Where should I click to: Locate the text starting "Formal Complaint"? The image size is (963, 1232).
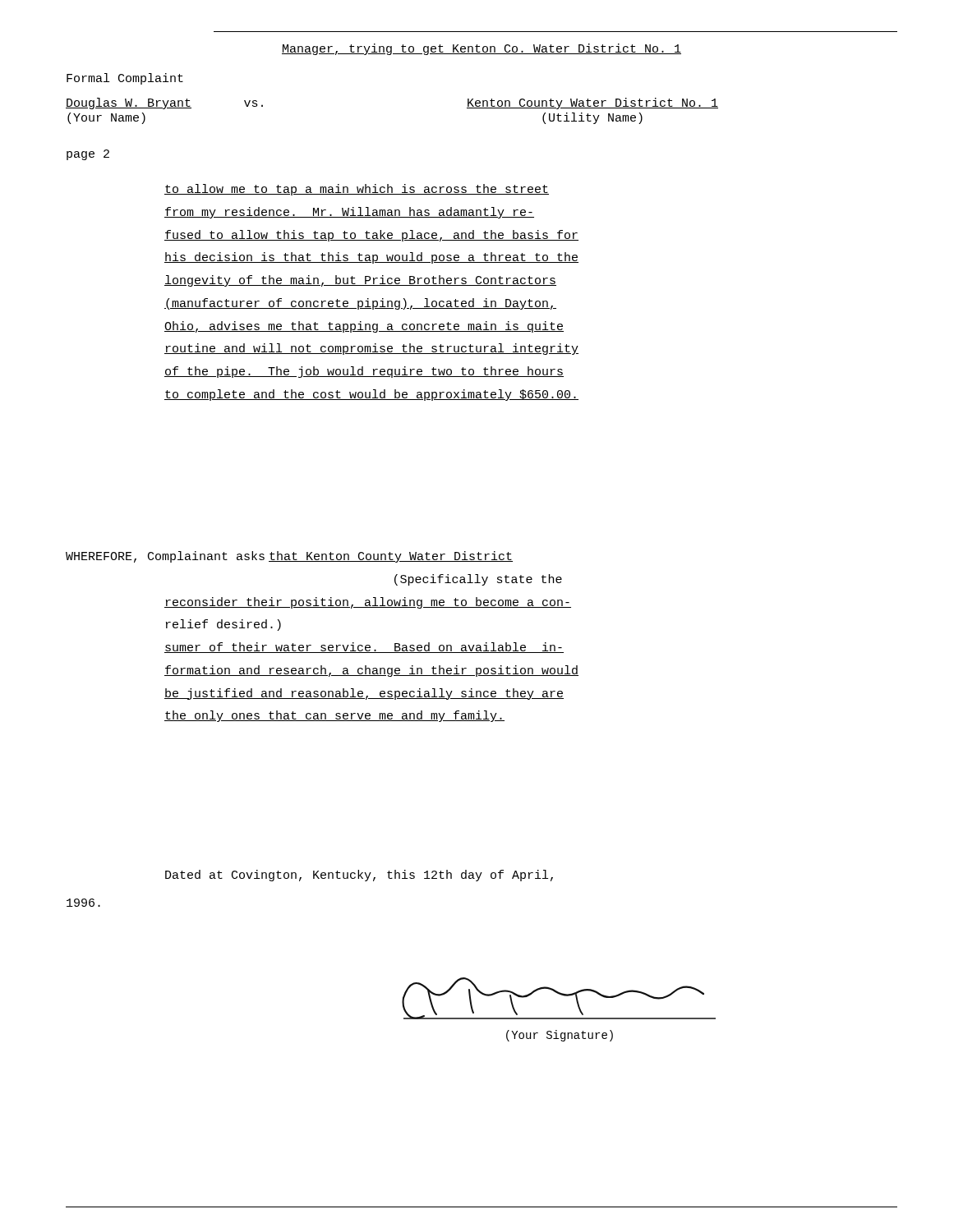[125, 79]
